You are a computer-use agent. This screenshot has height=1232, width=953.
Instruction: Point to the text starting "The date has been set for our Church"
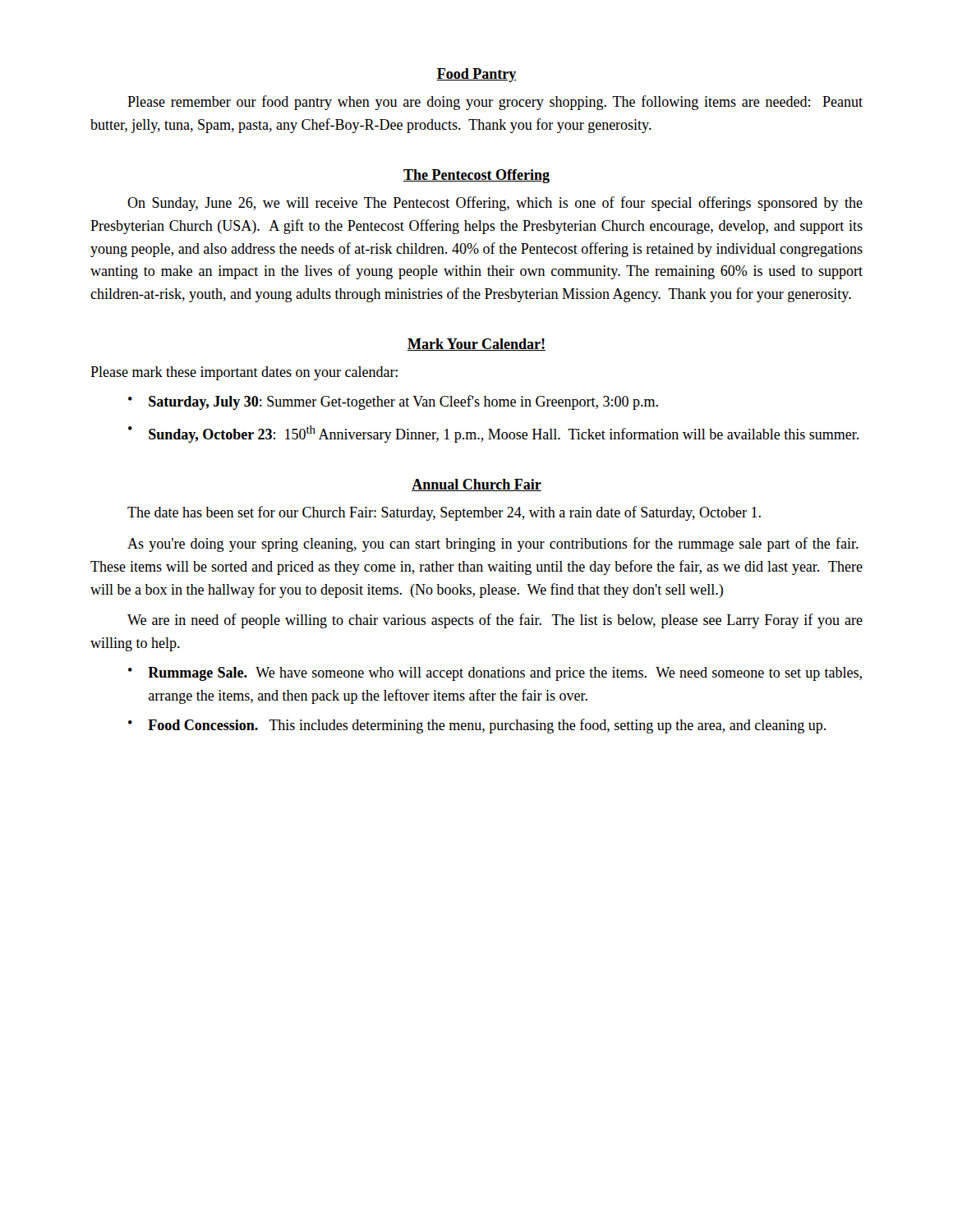coord(444,512)
